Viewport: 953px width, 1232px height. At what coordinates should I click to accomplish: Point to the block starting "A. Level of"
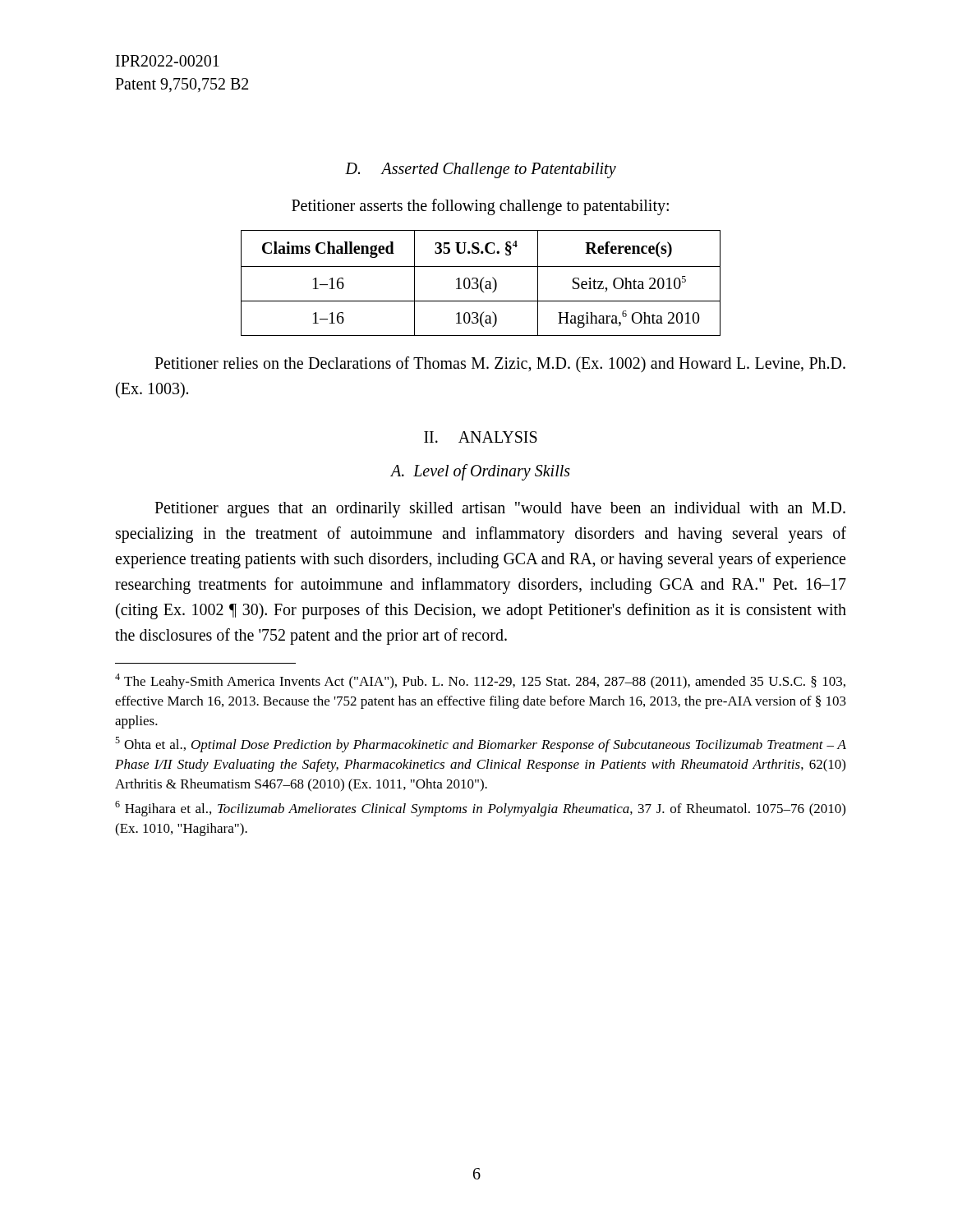(x=481, y=471)
